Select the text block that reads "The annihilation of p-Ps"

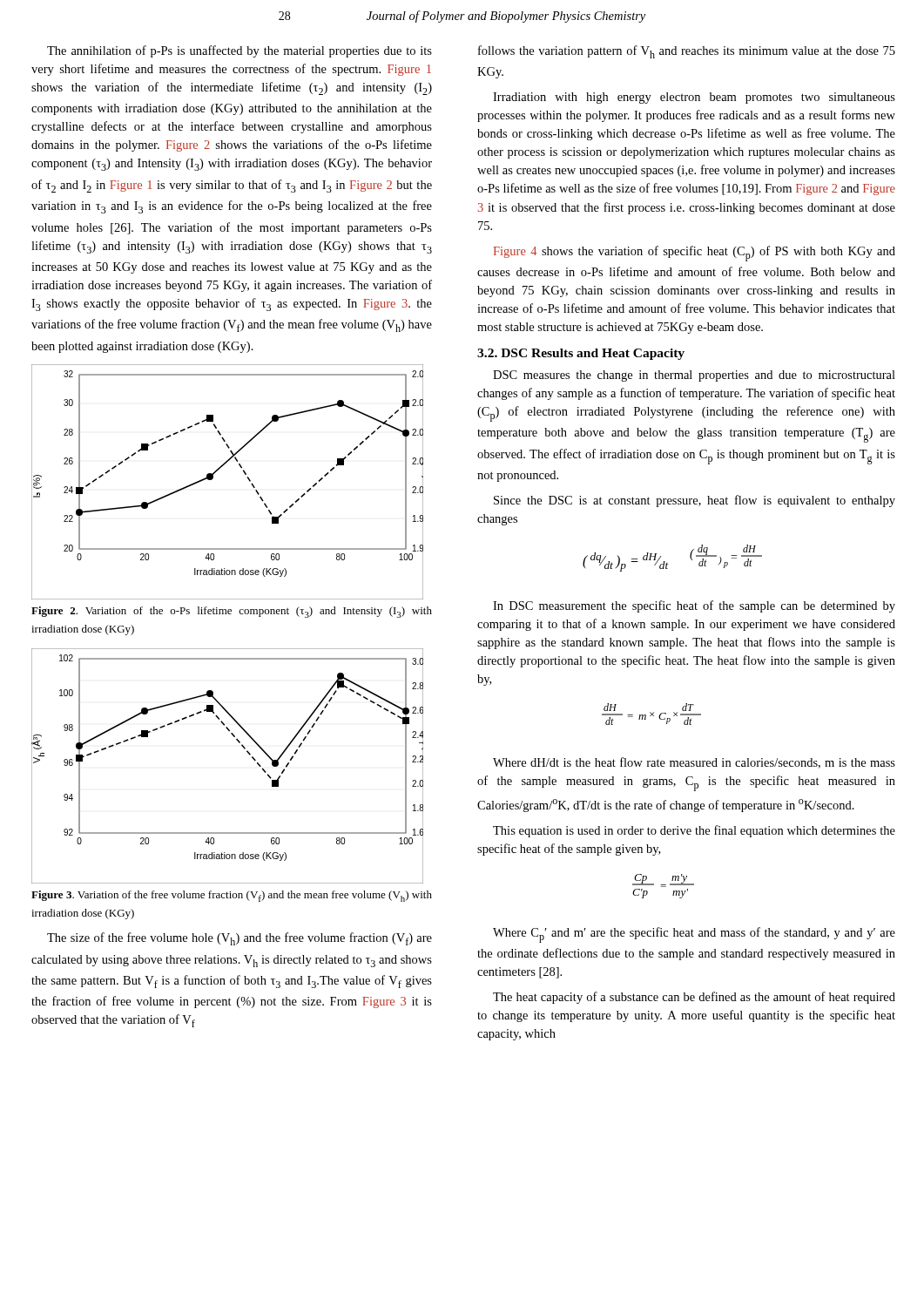232,199
